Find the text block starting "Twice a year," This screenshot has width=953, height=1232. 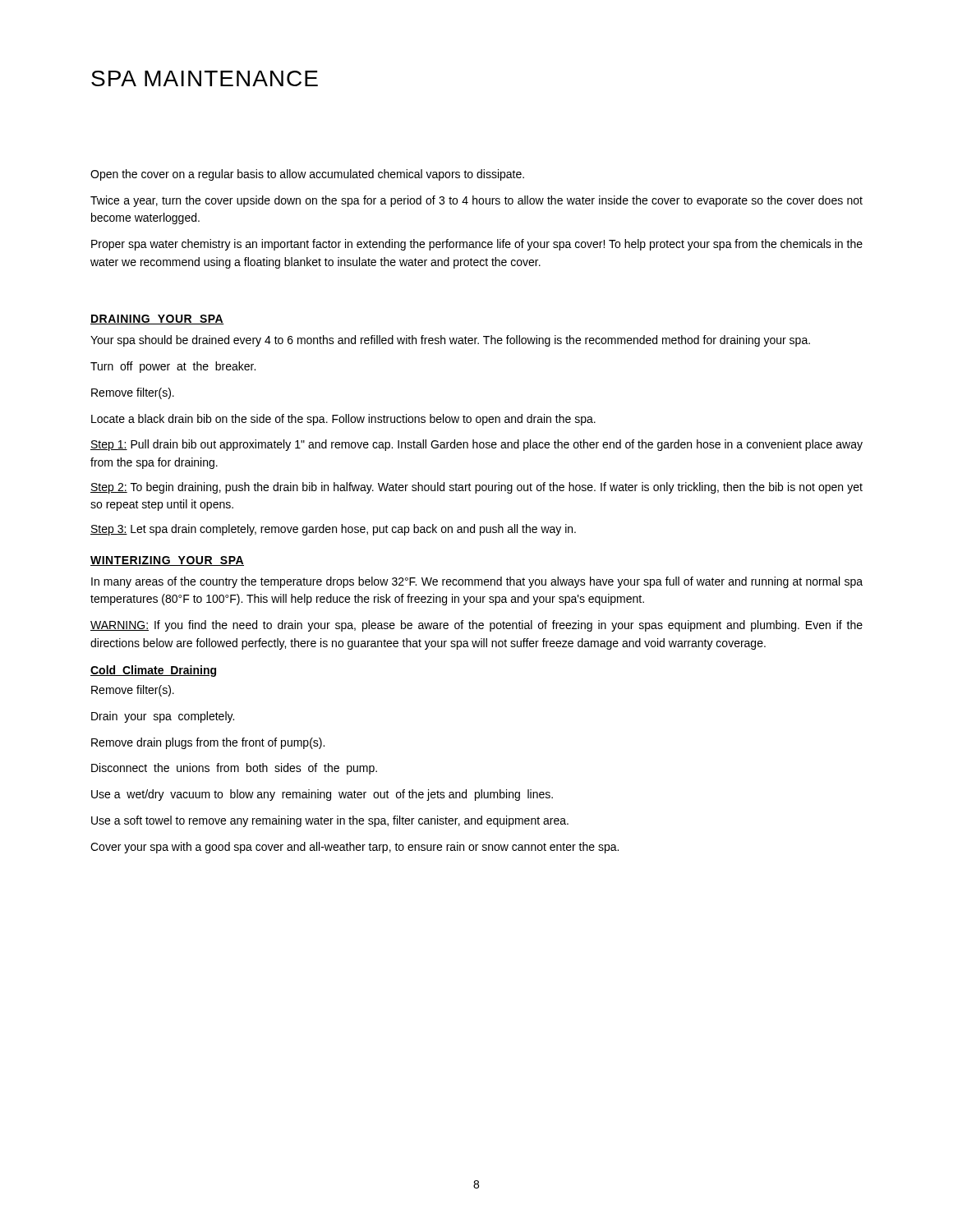(476, 209)
